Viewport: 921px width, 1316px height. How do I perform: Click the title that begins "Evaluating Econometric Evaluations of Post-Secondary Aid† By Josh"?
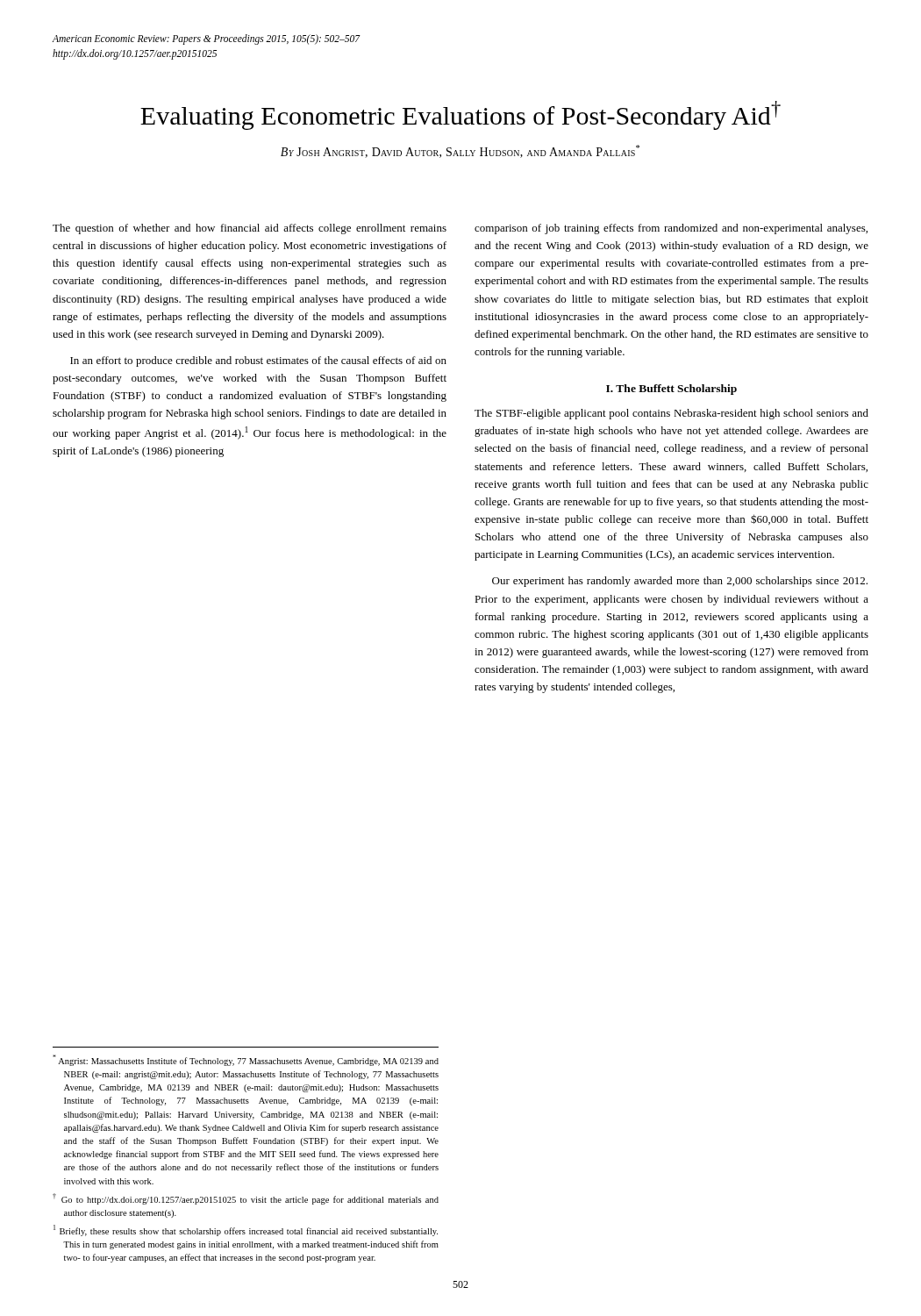(x=460, y=128)
